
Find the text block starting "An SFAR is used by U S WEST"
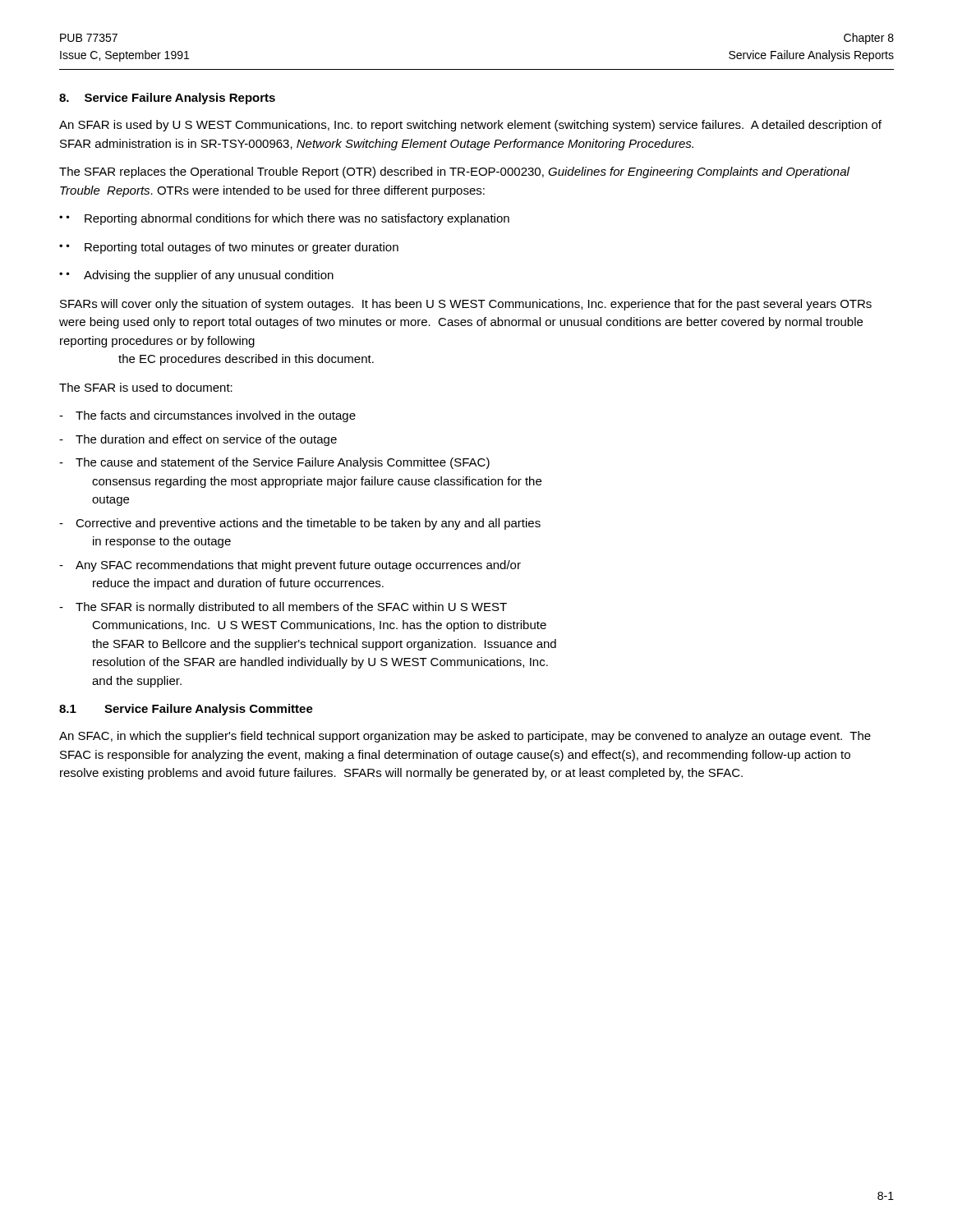pos(476,134)
